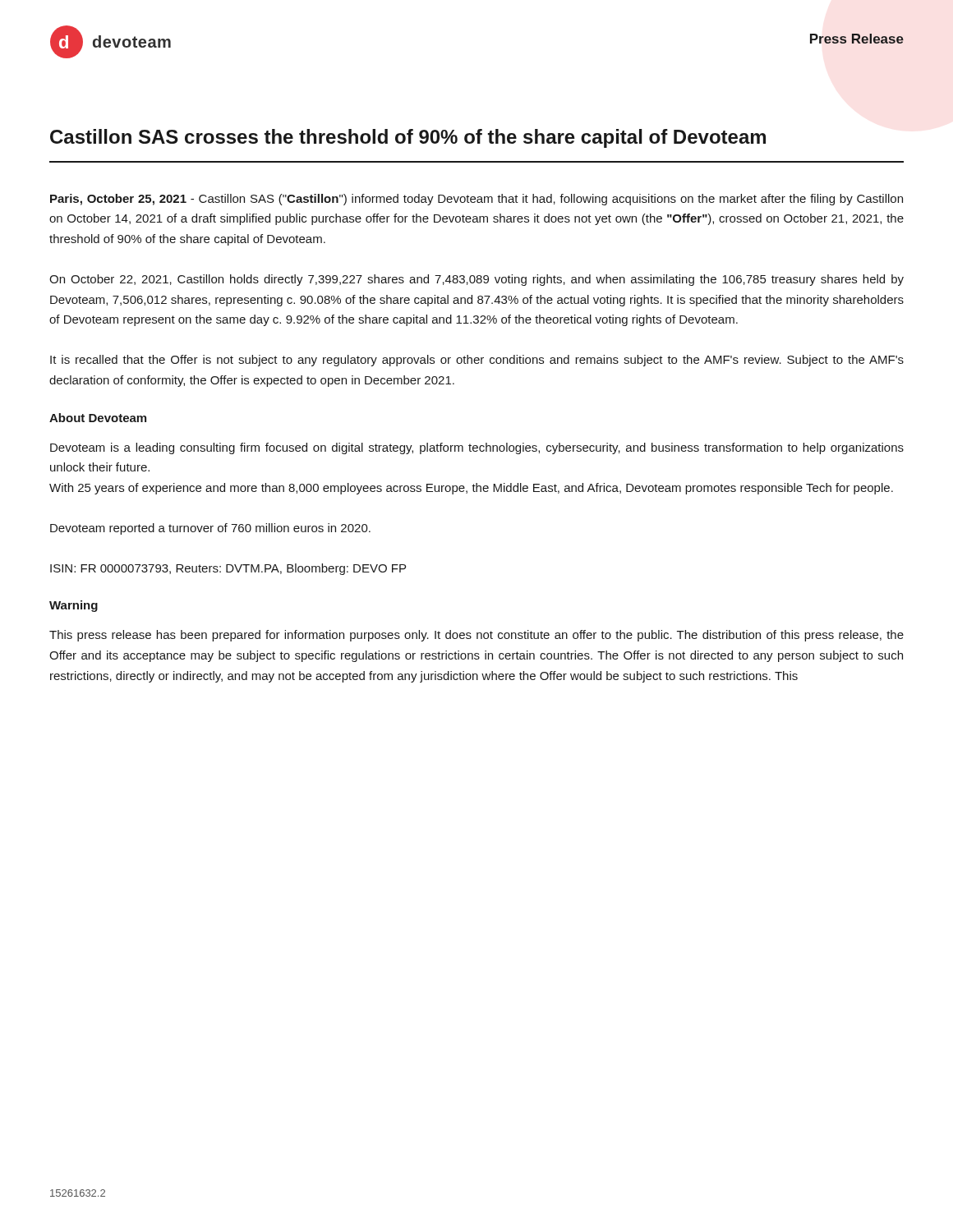The width and height of the screenshot is (953, 1232).
Task: Locate the region starting "This press release has been"
Action: [x=476, y=655]
